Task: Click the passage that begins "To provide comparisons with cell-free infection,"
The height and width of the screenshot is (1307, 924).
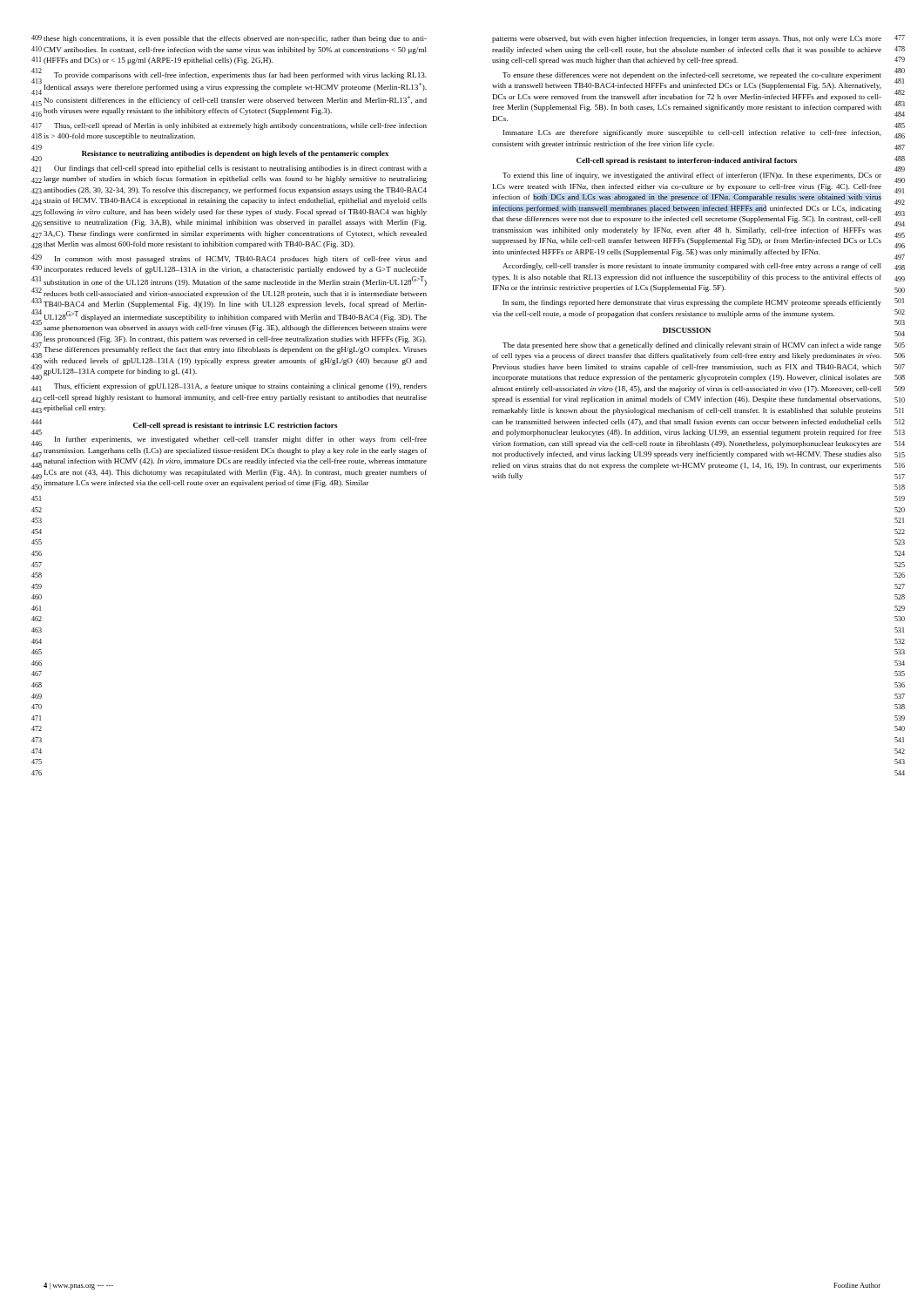Action: [235, 93]
